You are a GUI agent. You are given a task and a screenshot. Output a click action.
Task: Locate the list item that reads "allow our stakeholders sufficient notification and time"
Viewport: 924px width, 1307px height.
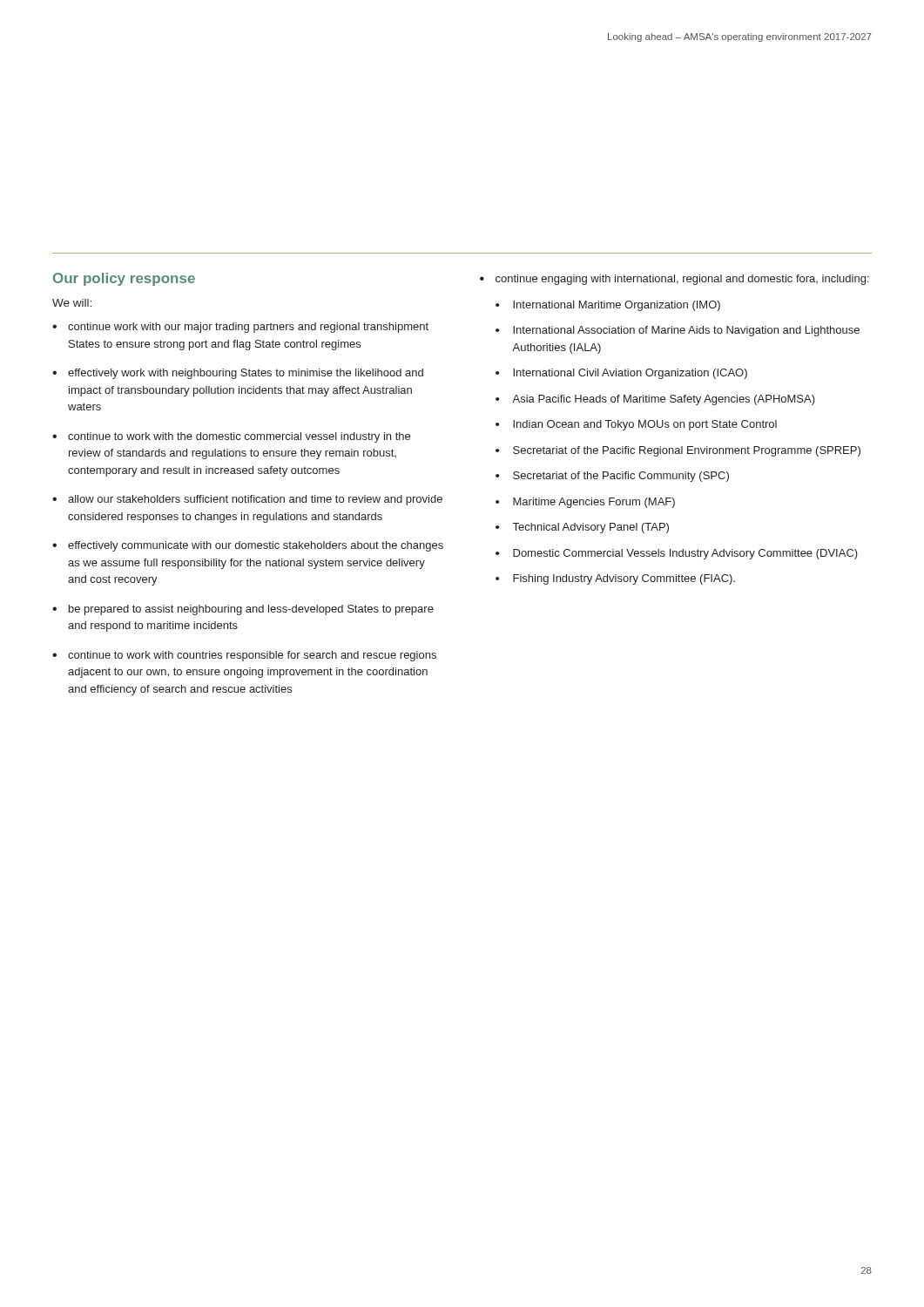click(x=255, y=507)
